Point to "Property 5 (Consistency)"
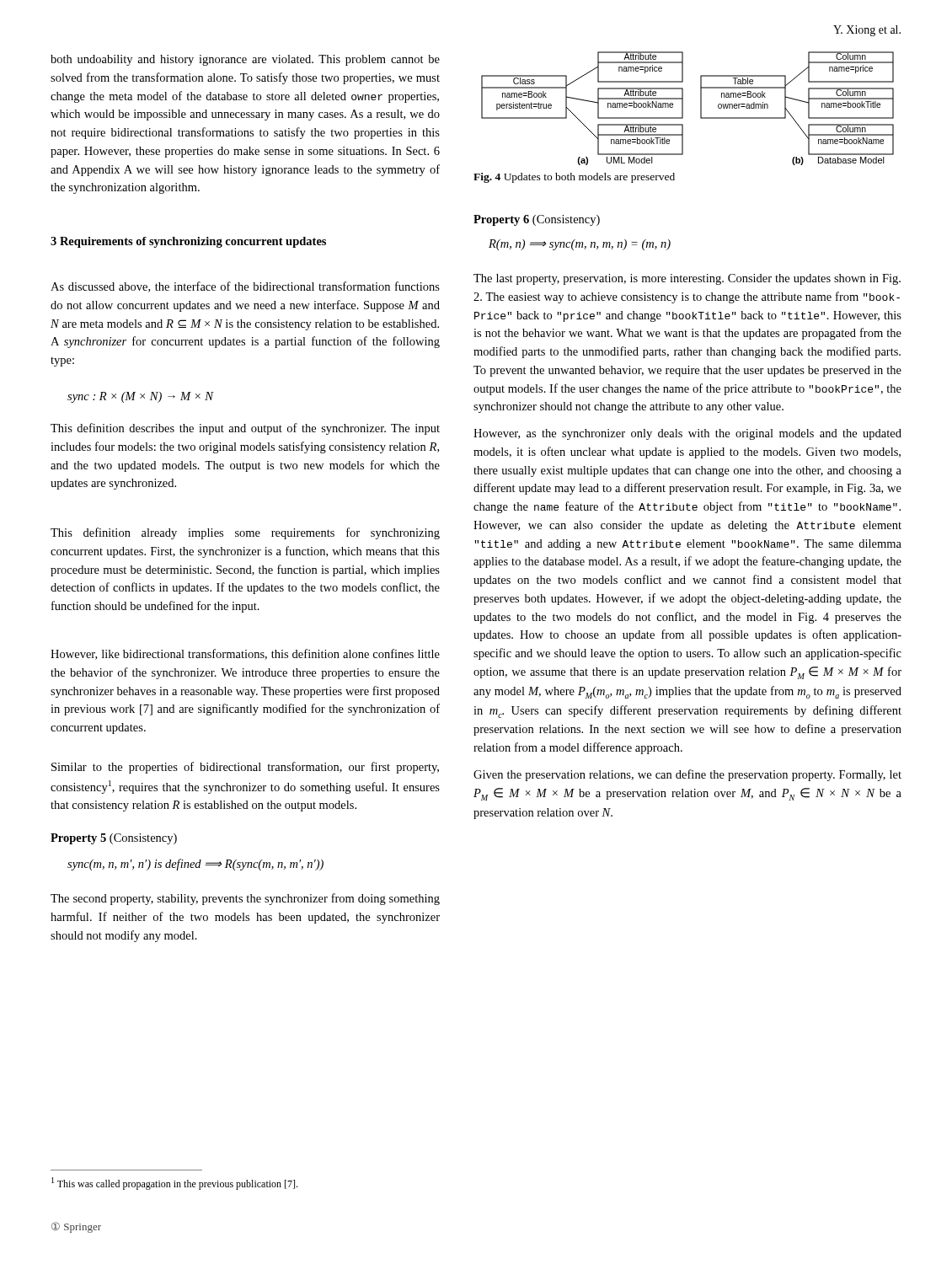This screenshot has height=1264, width=952. 114,838
